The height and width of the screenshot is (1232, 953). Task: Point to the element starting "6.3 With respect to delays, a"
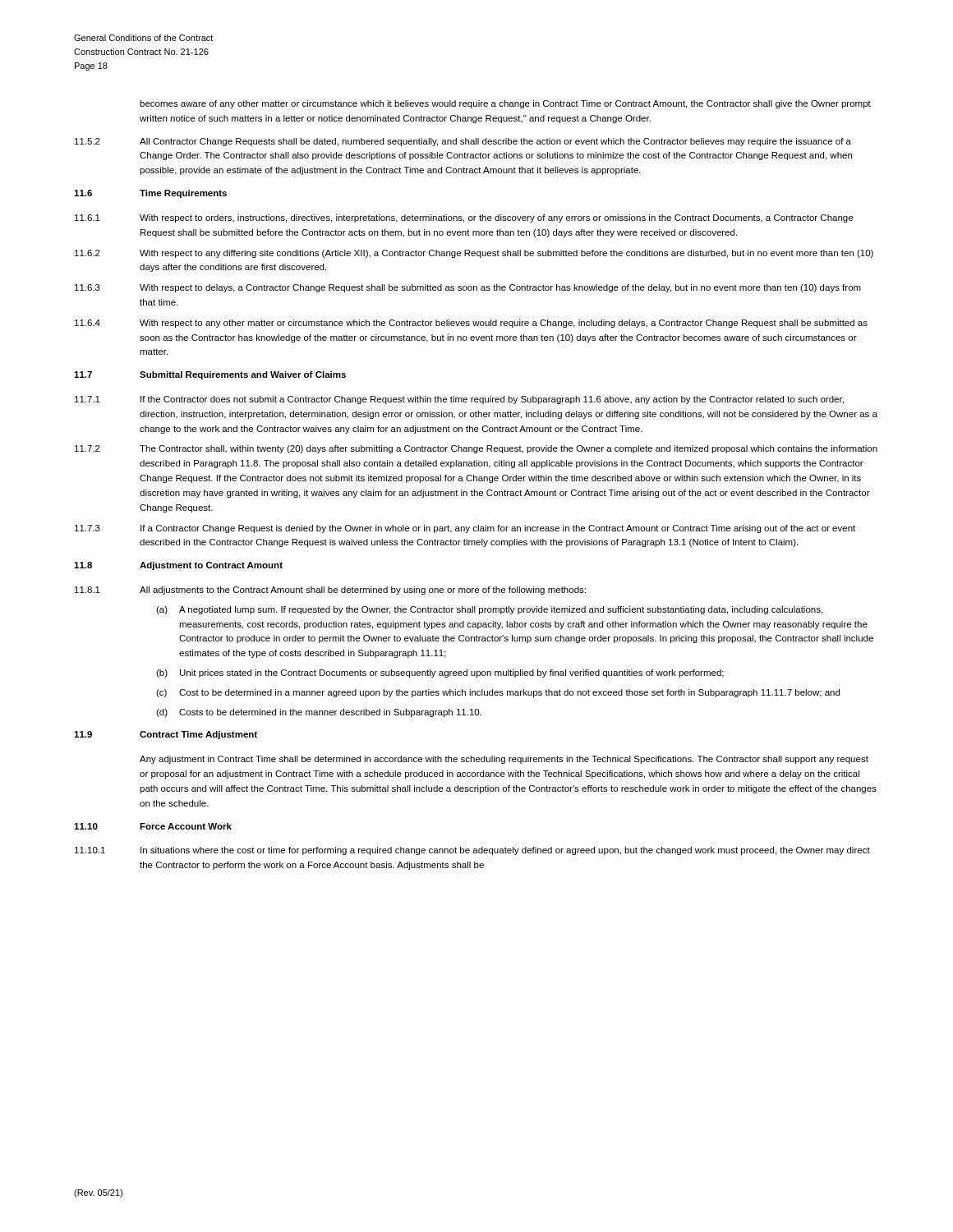point(476,296)
